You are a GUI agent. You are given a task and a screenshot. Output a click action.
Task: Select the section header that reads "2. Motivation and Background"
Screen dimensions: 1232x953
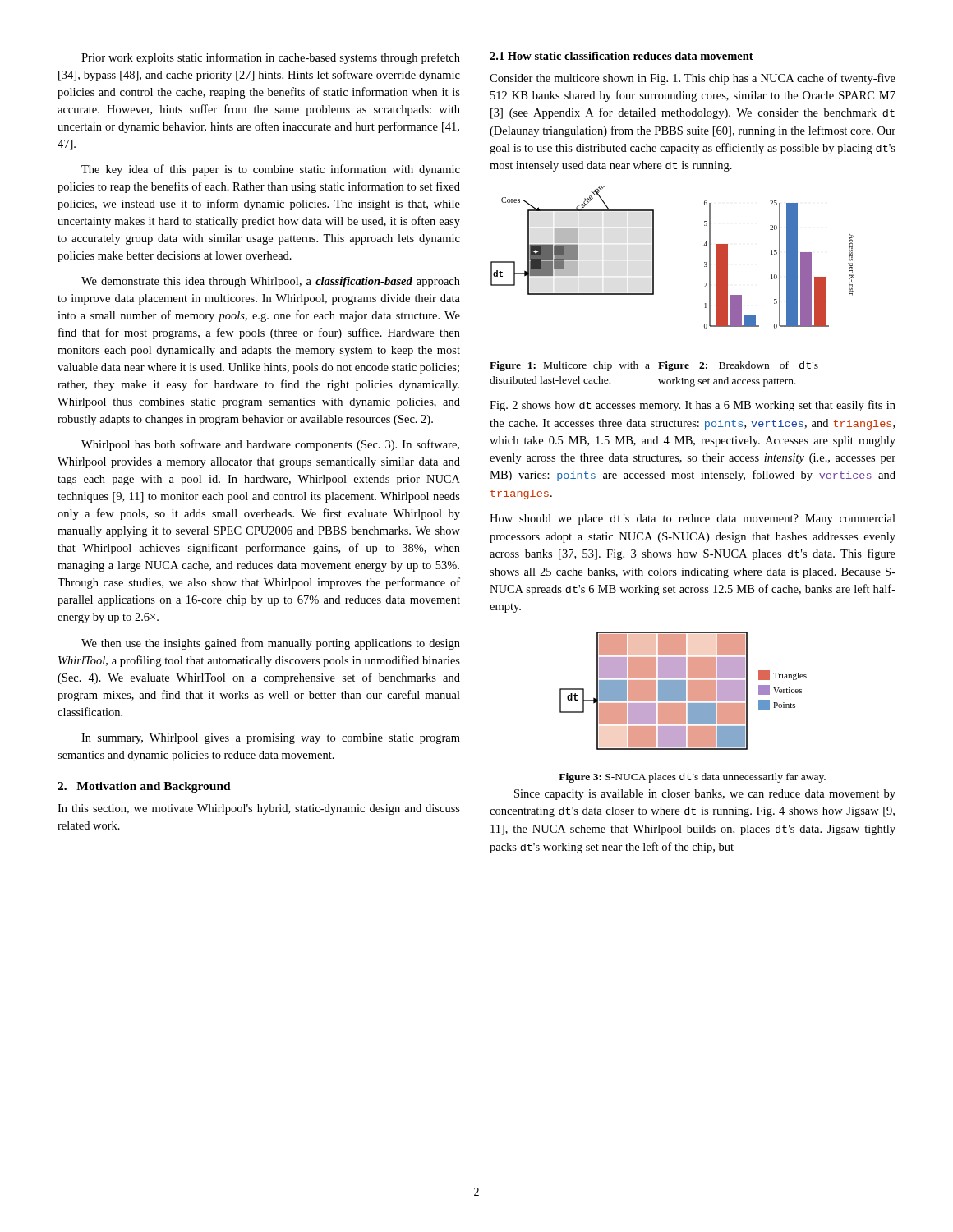[144, 787]
